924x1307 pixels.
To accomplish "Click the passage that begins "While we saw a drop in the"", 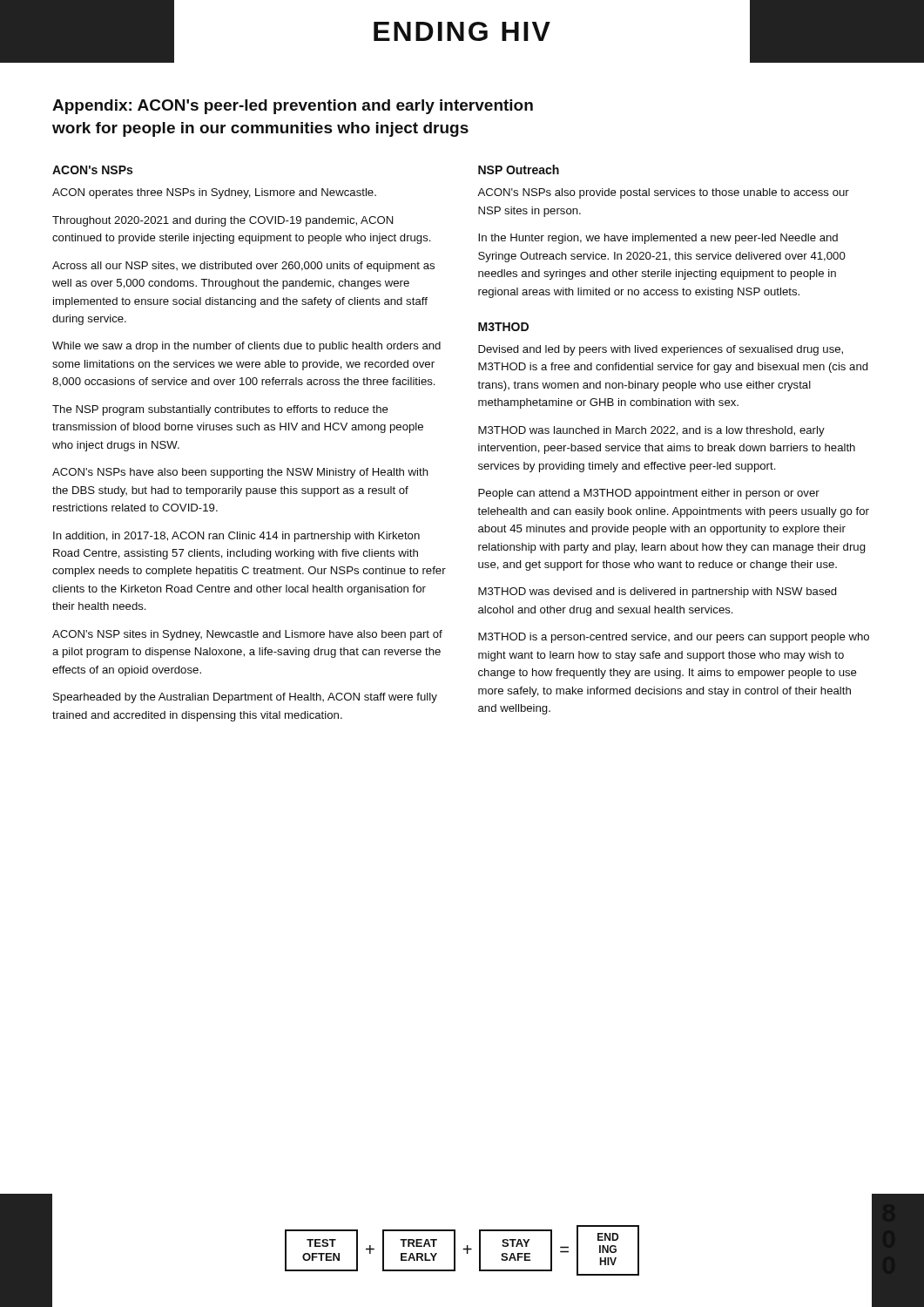I will tap(247, 364).
